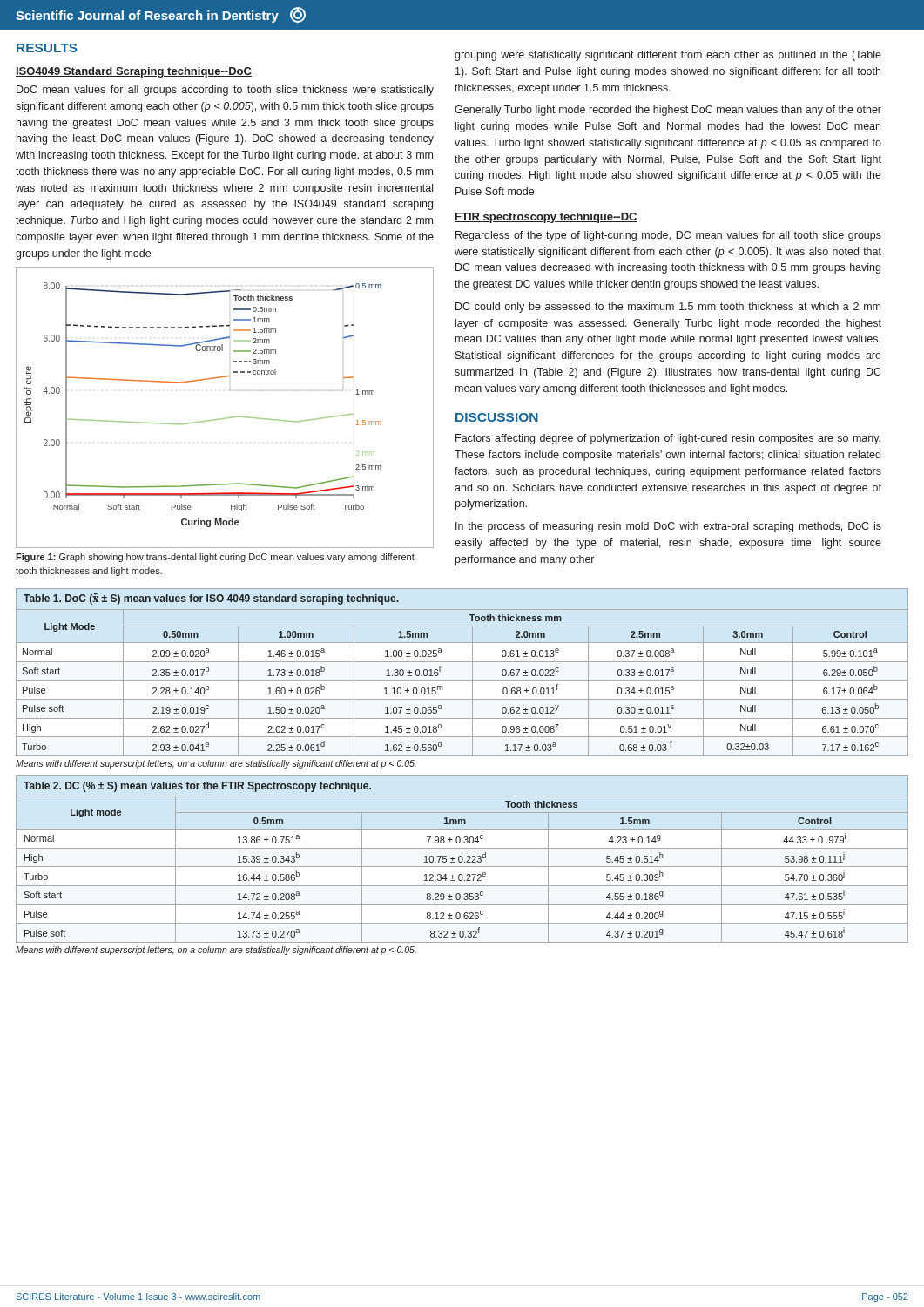Select the table that reads "2.62 ± 0.027"
Viewport: 924px width, 1307px height.
(462, 672)
